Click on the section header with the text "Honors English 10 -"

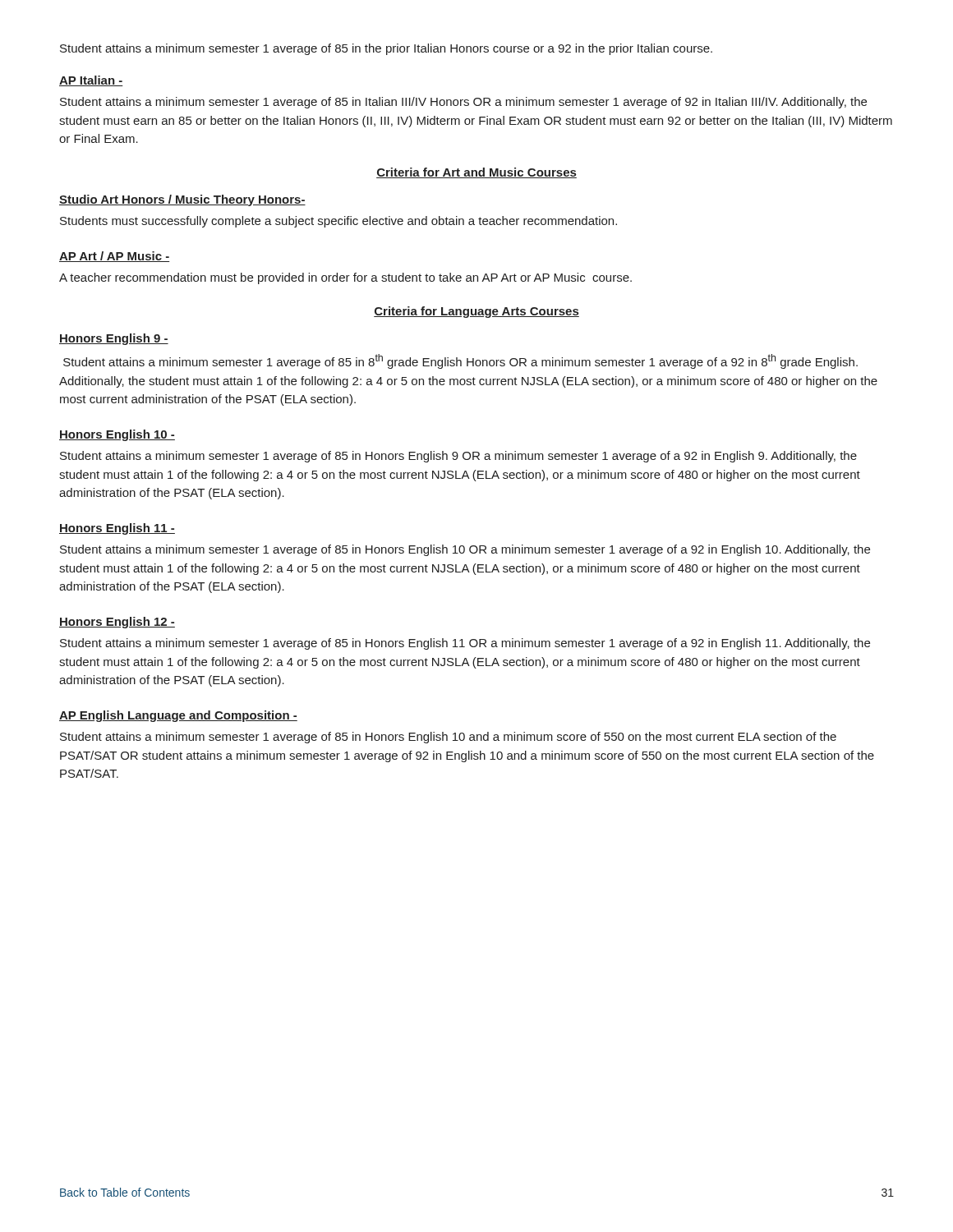(x=117, y=434)
